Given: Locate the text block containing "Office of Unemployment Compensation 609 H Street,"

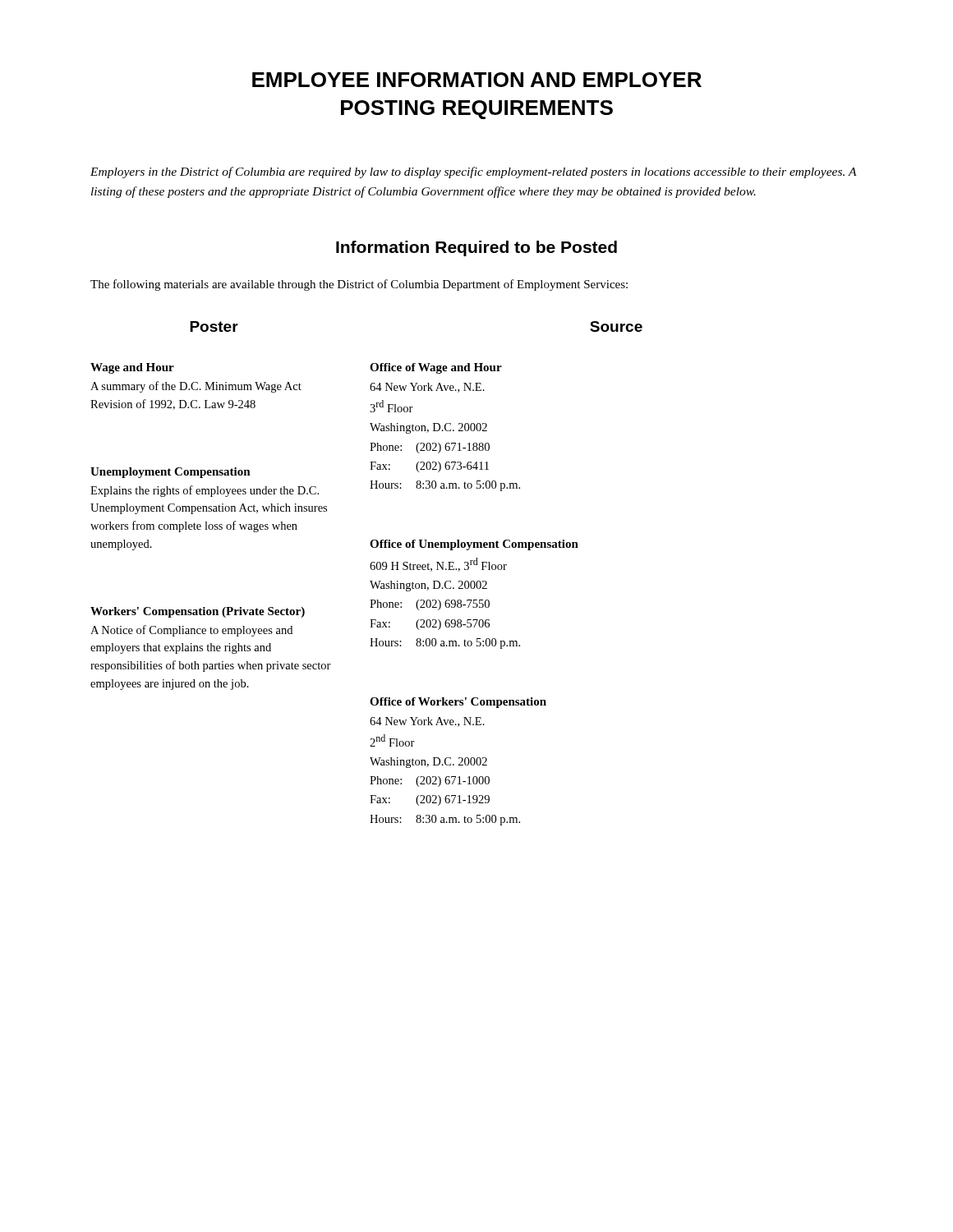Looking at the screenshot, I should coord(474,545).
